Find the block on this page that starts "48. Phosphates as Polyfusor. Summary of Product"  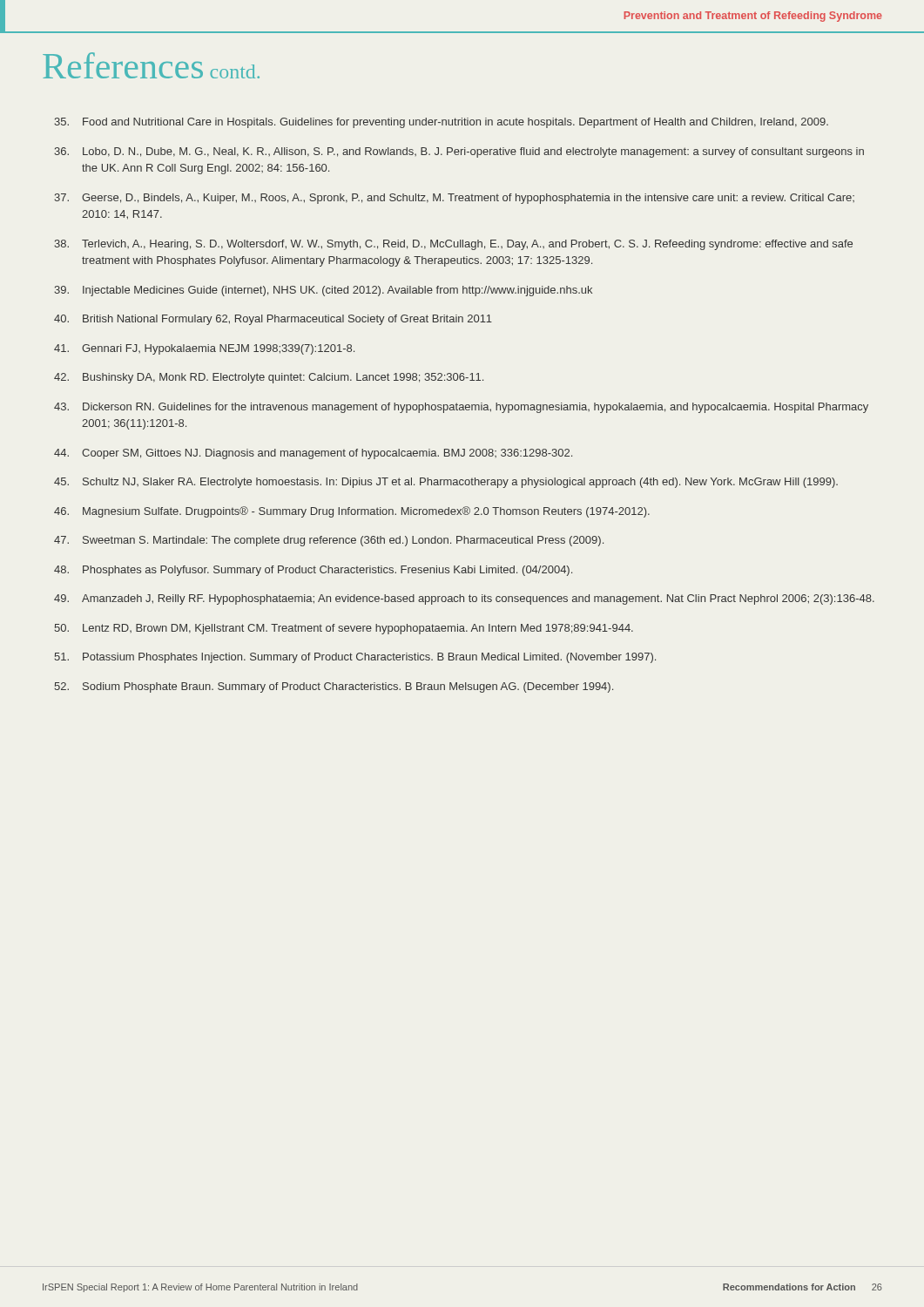462,569
